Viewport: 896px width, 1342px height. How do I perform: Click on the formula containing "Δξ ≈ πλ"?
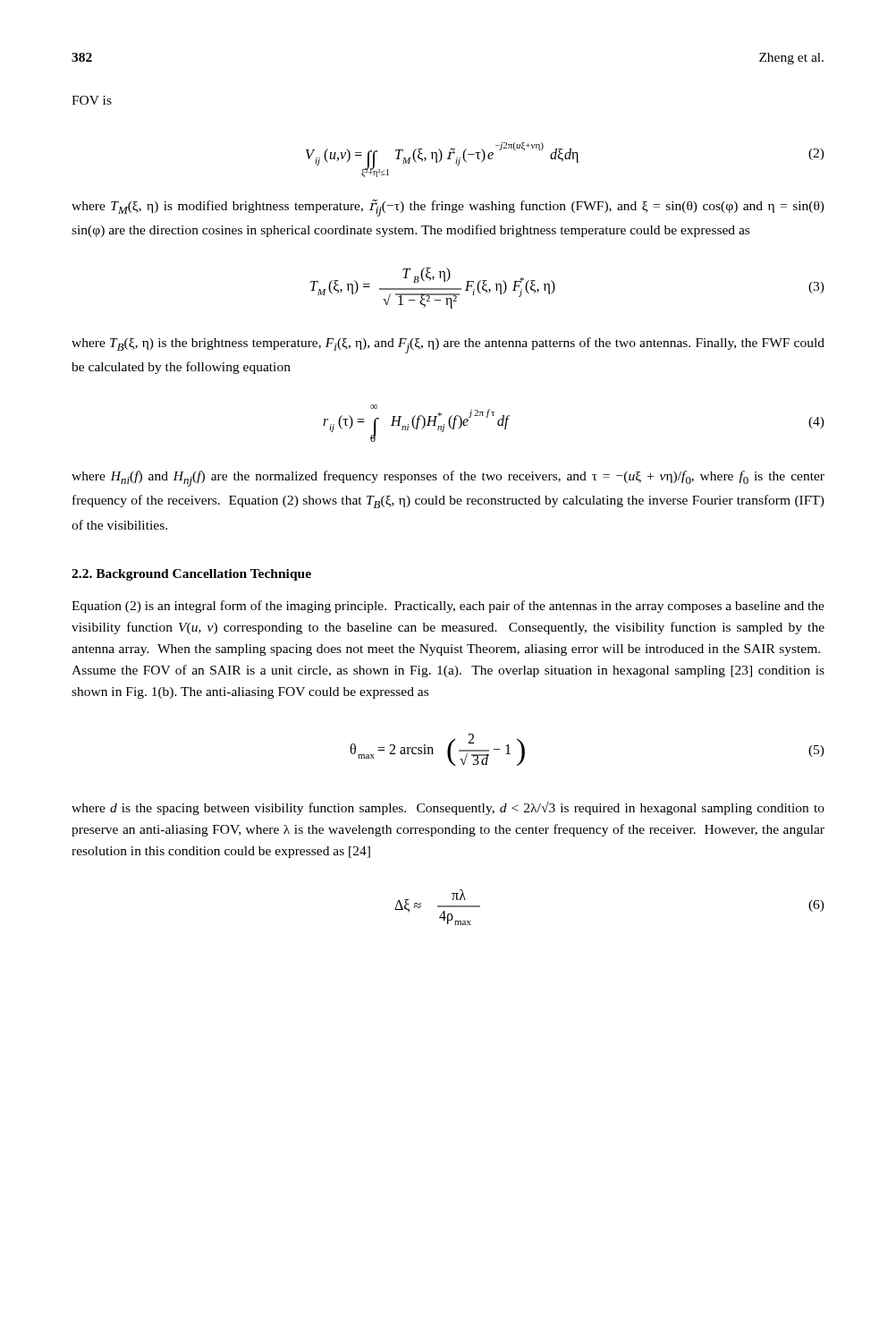[x=458, y=907]
